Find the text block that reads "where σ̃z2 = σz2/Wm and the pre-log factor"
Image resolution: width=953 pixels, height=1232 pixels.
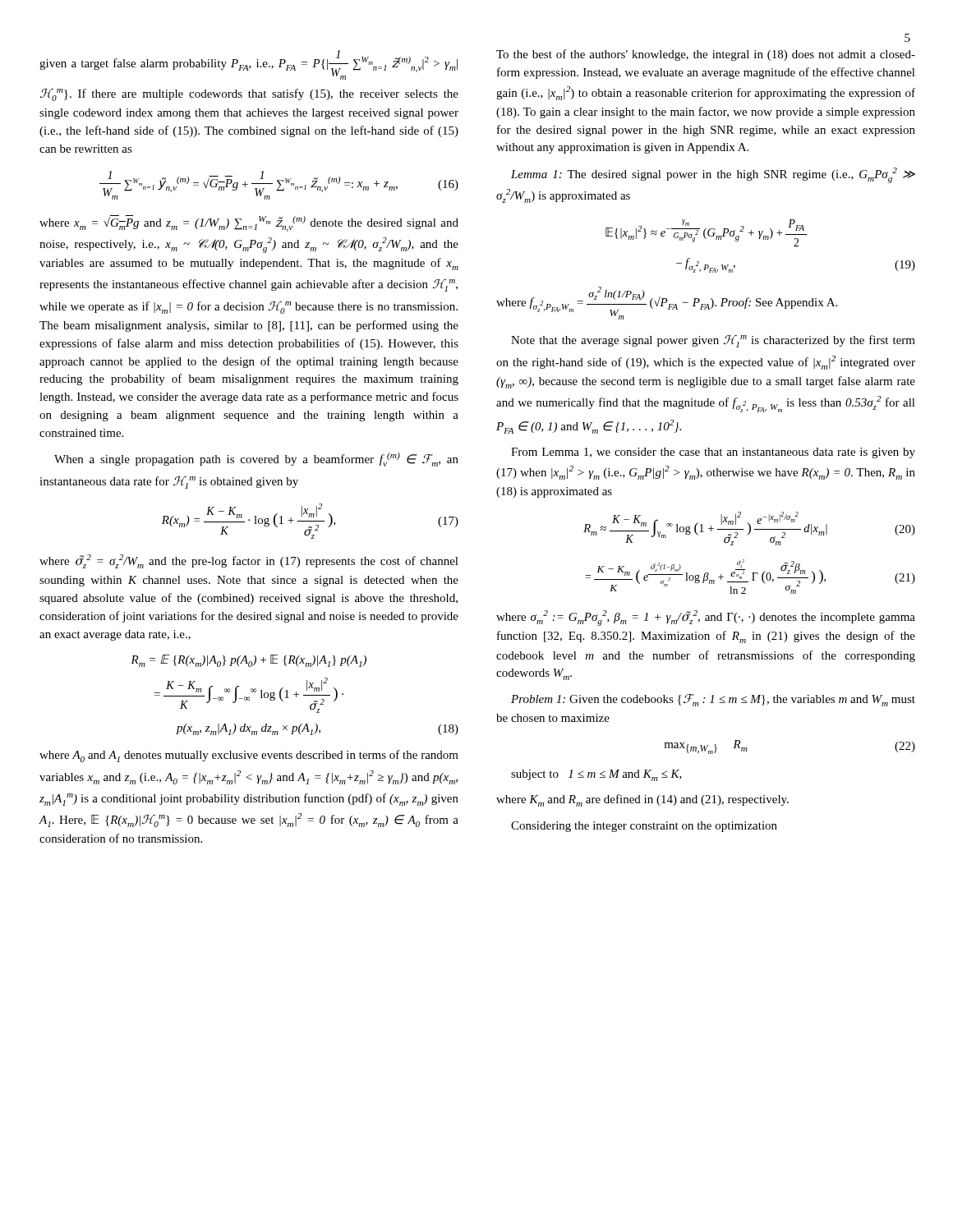249,597
